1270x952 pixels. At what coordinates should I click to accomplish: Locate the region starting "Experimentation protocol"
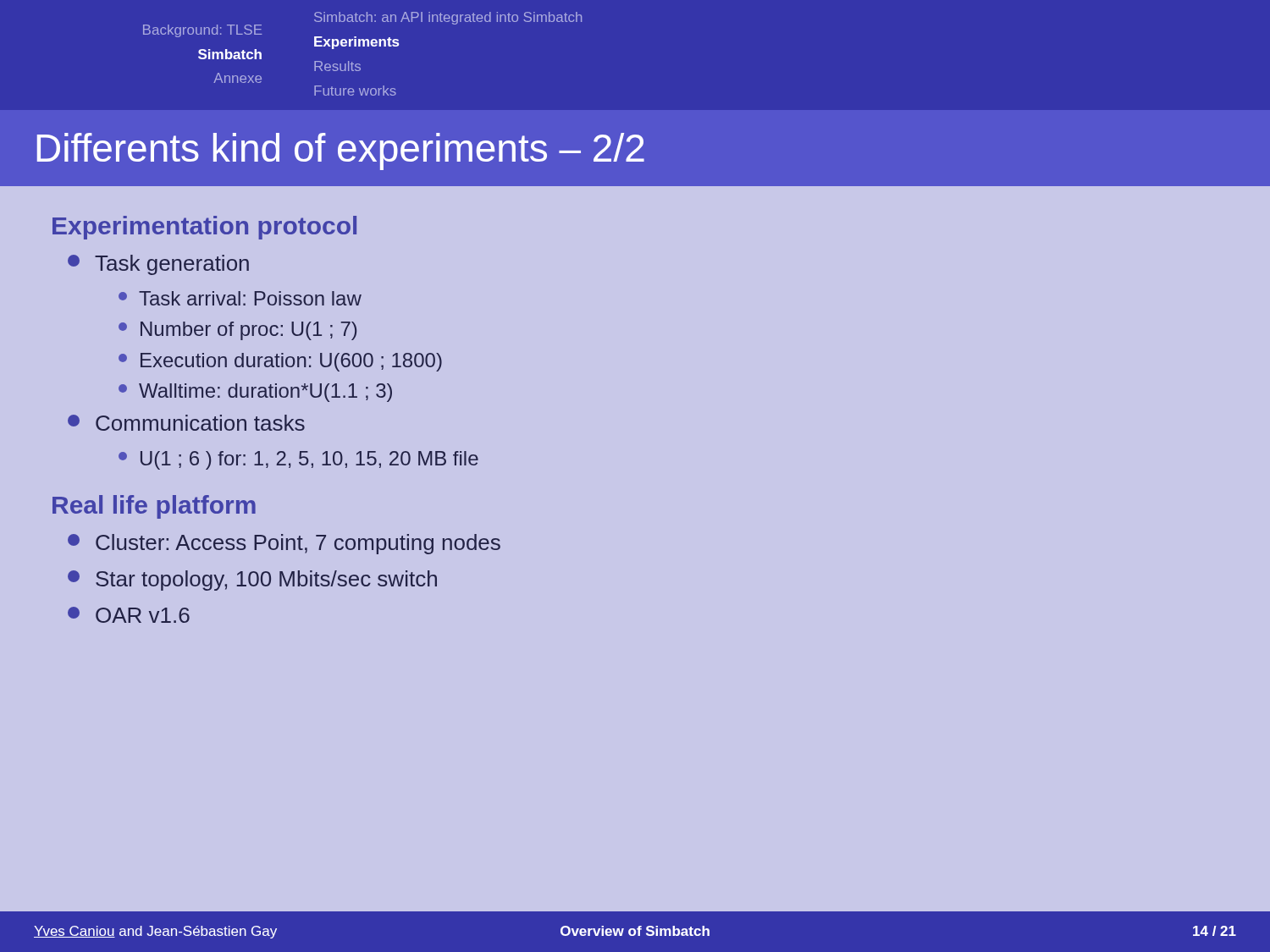coord(205,226)
